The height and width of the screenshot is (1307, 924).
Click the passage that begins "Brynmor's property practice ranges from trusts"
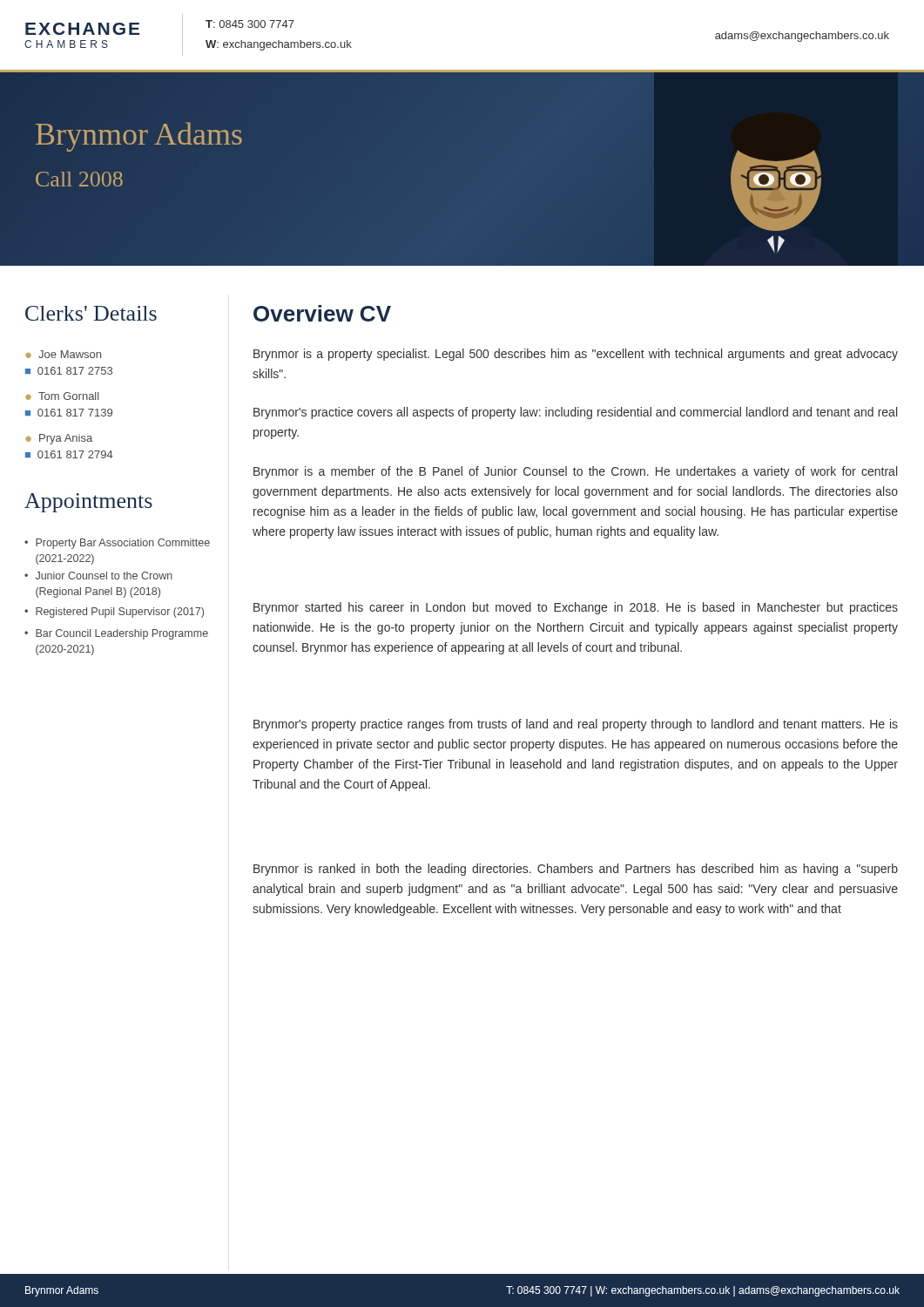click(575, 754)
